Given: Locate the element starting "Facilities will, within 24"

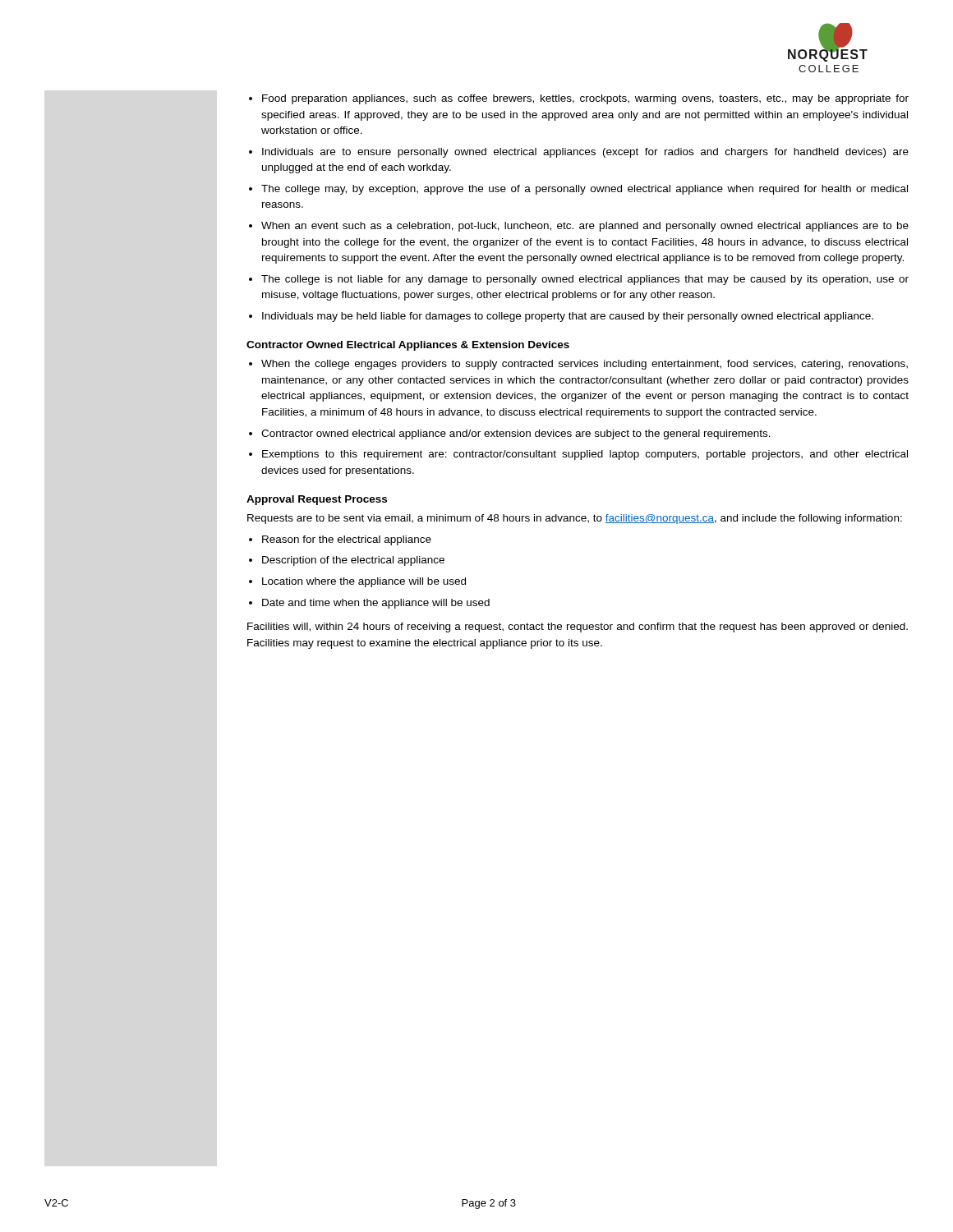Looking at the screenshot, I should tap(578, 634).
